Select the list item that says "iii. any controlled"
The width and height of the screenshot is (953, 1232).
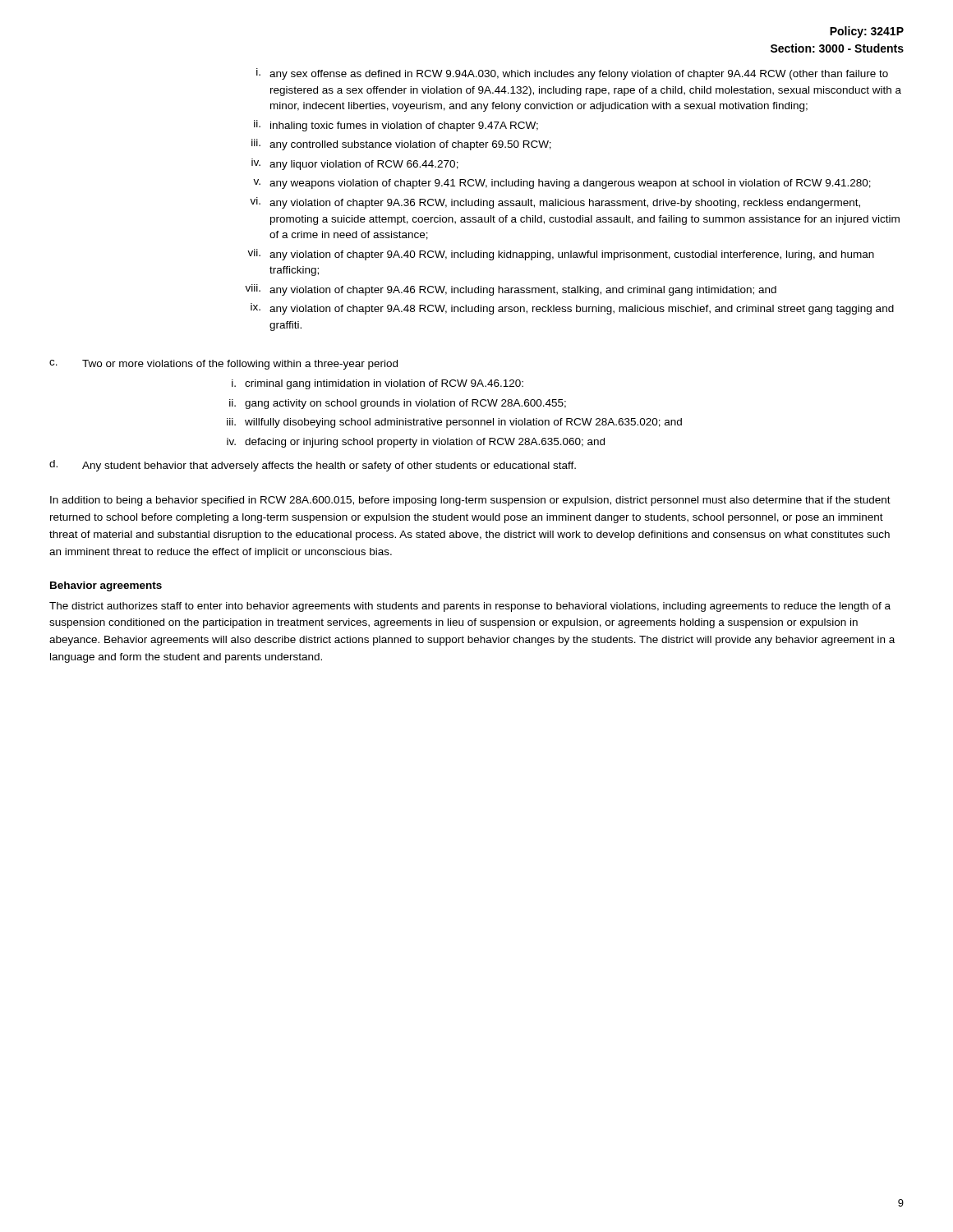[401, 145]
